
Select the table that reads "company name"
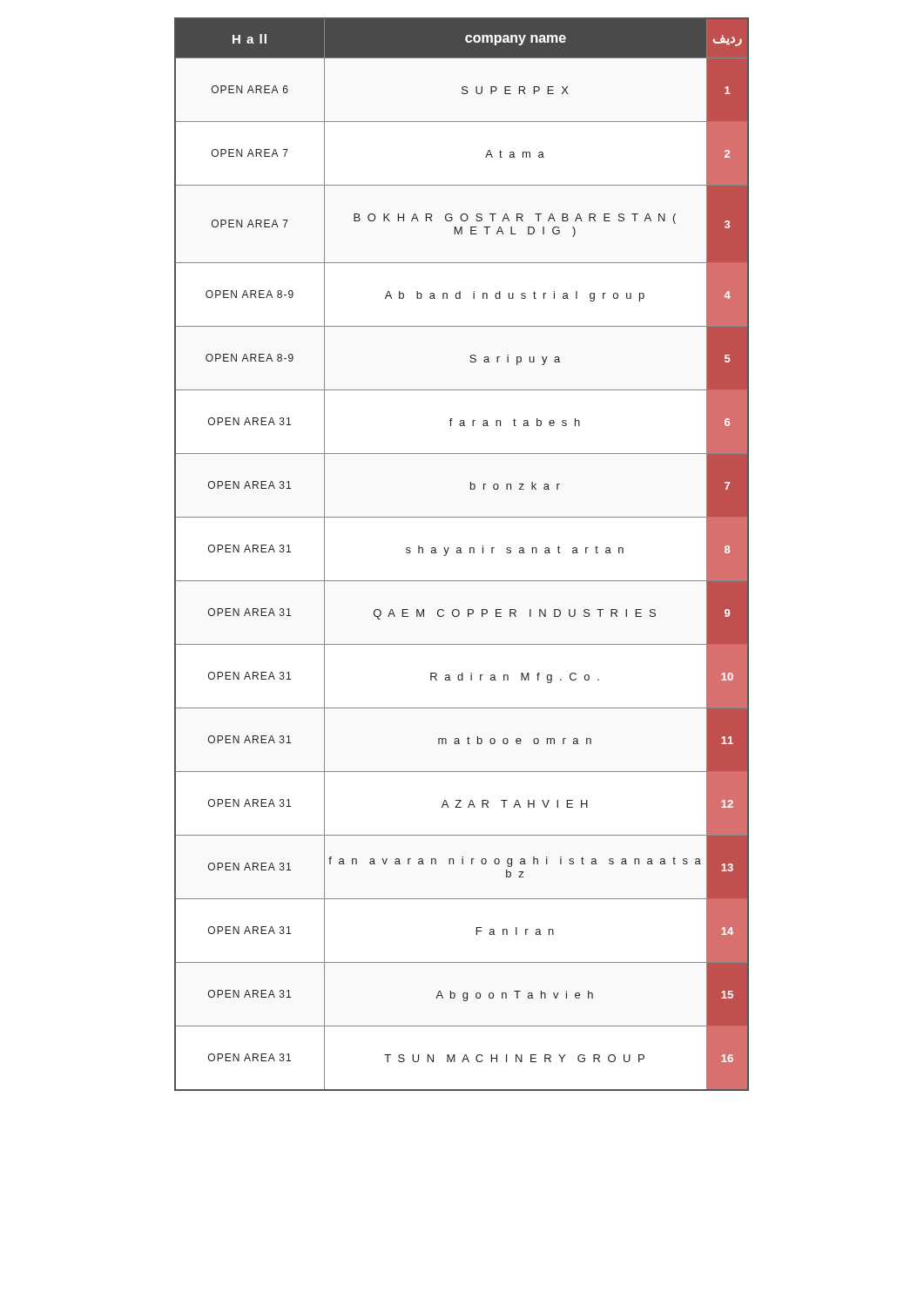point(462,554)
